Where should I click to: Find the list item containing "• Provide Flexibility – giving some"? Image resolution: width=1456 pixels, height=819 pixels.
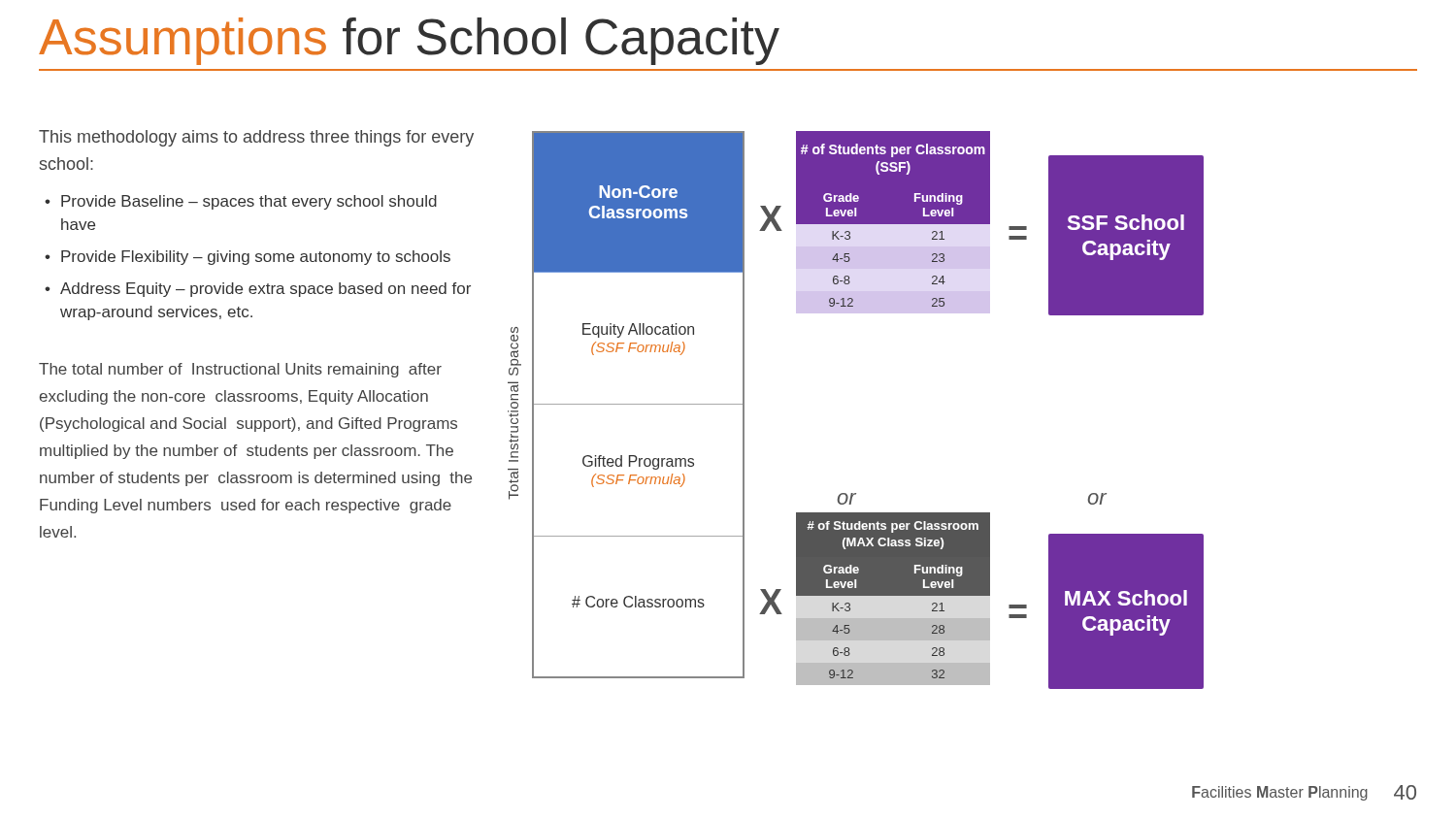(x=248, y=257)
